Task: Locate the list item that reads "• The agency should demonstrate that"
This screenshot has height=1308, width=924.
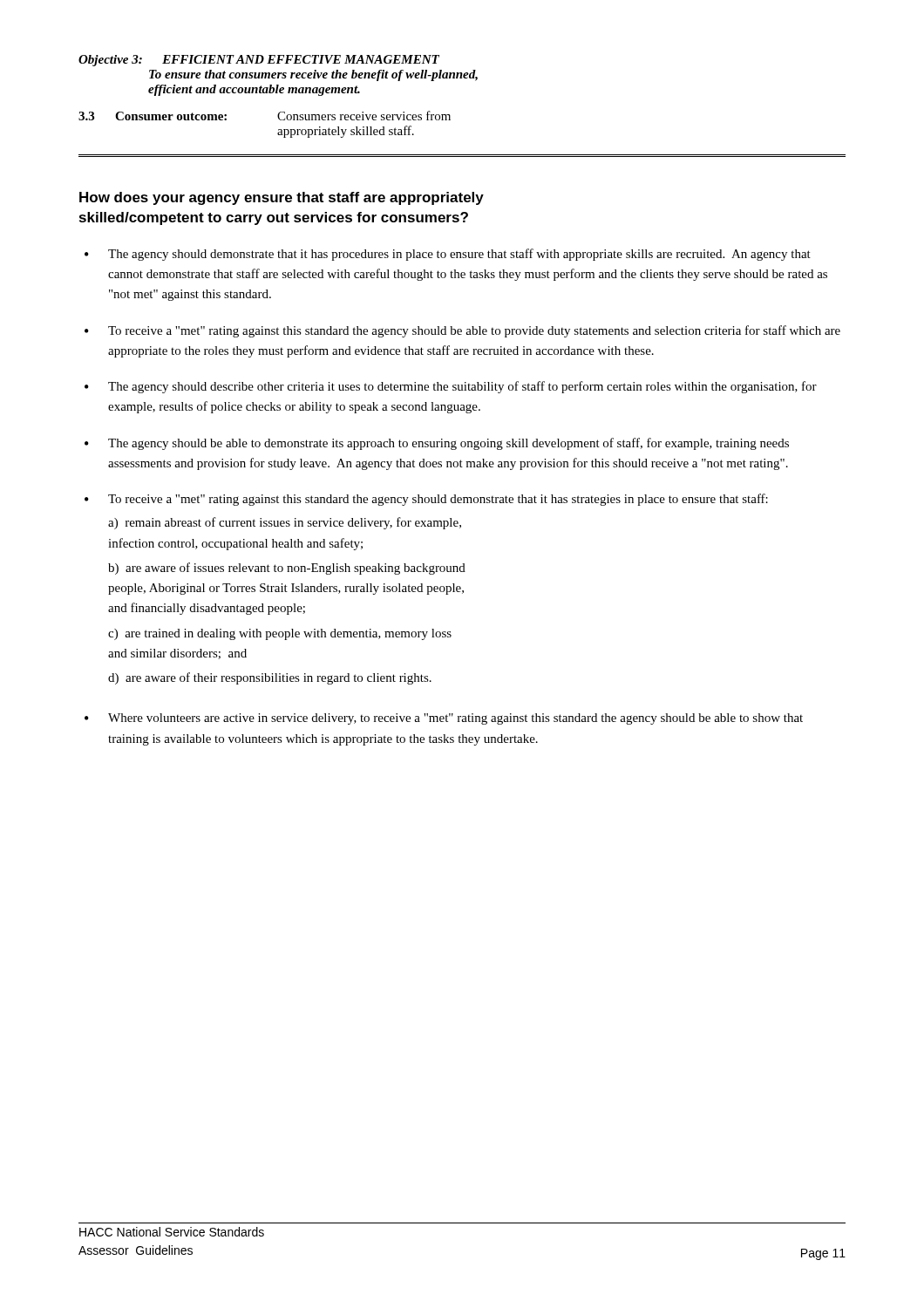Action: click(x=462, y=274)
